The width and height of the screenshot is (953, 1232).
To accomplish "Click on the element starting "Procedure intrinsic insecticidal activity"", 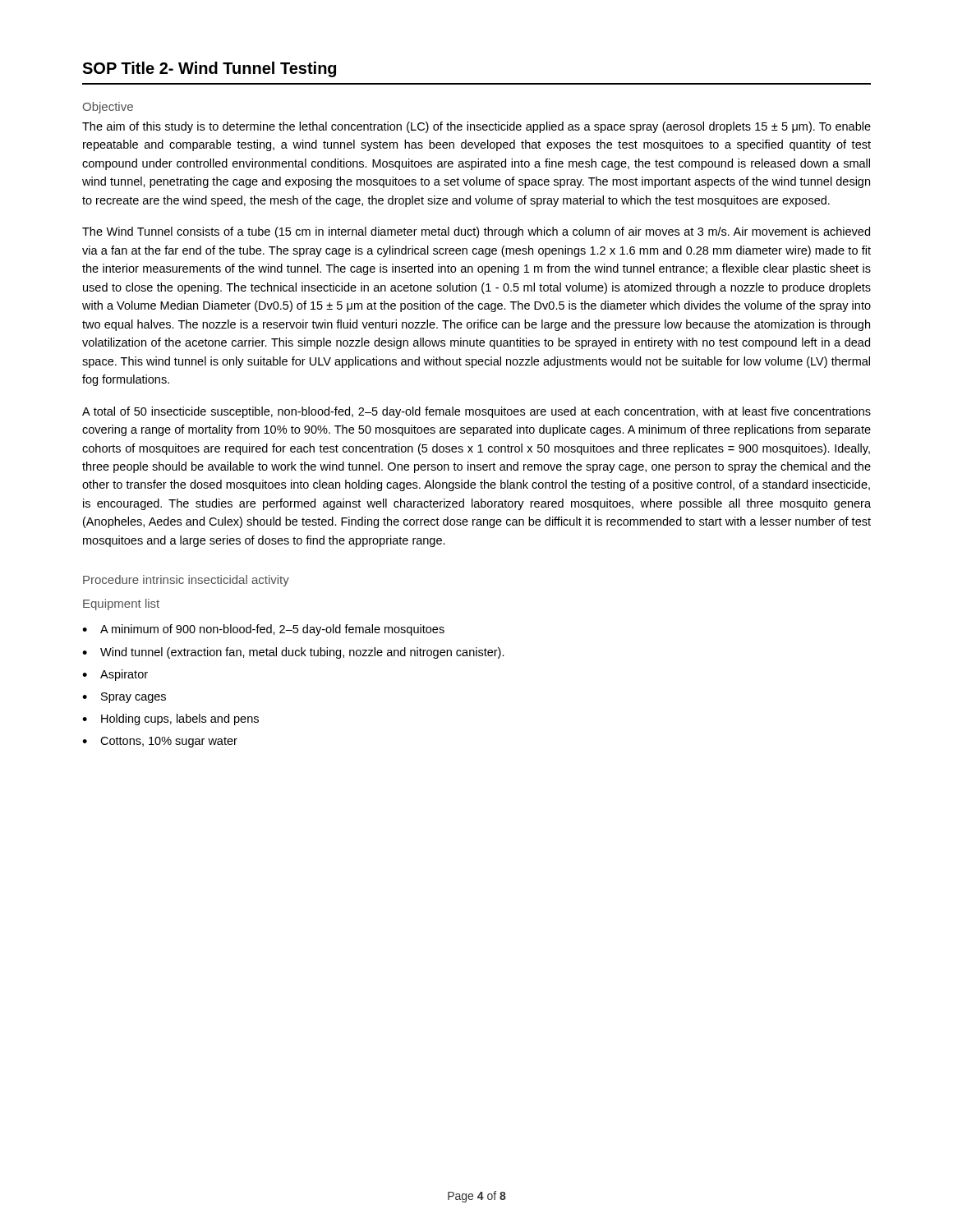I will coord(186,580).
